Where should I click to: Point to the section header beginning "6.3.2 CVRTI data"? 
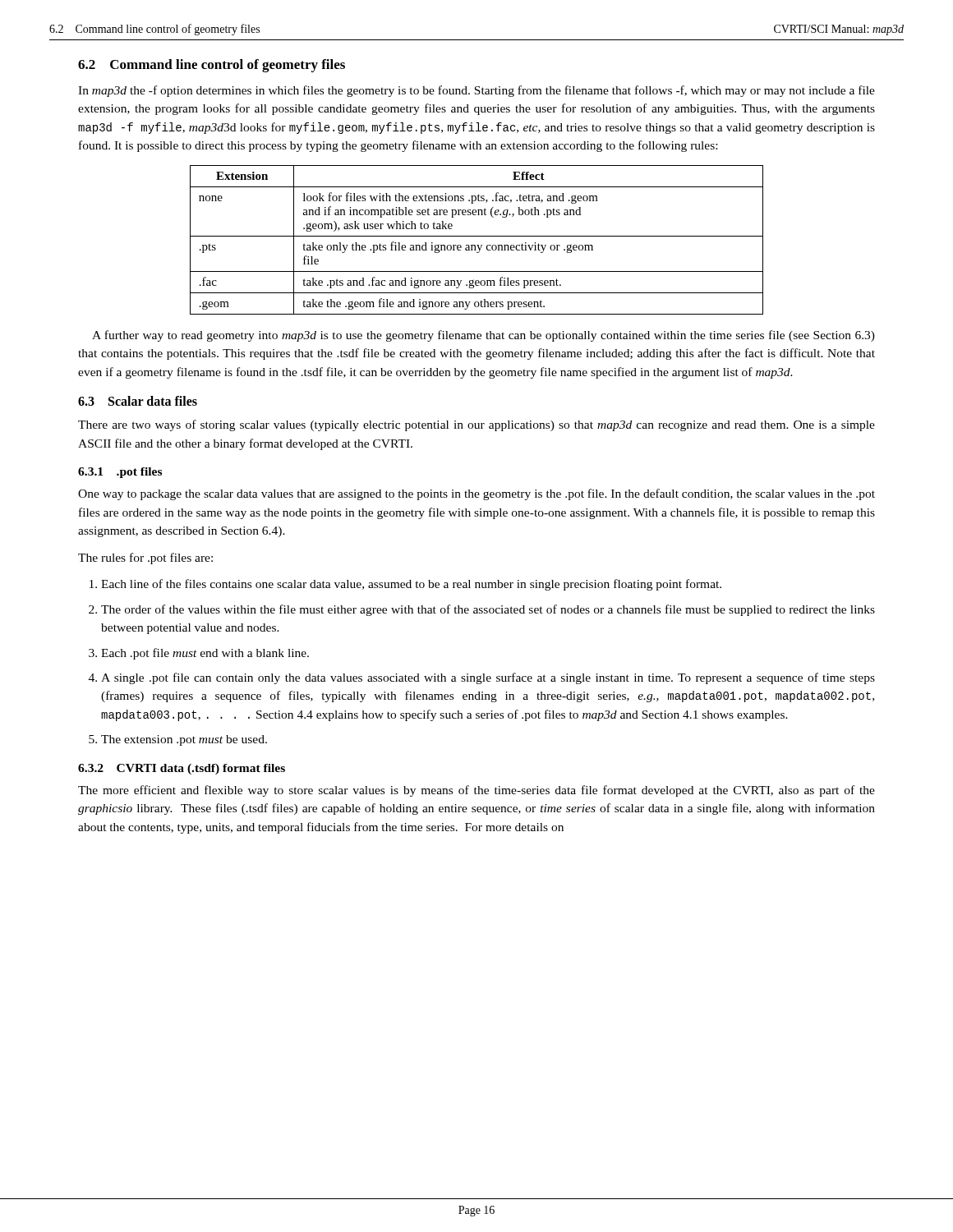tap(182, 769)
